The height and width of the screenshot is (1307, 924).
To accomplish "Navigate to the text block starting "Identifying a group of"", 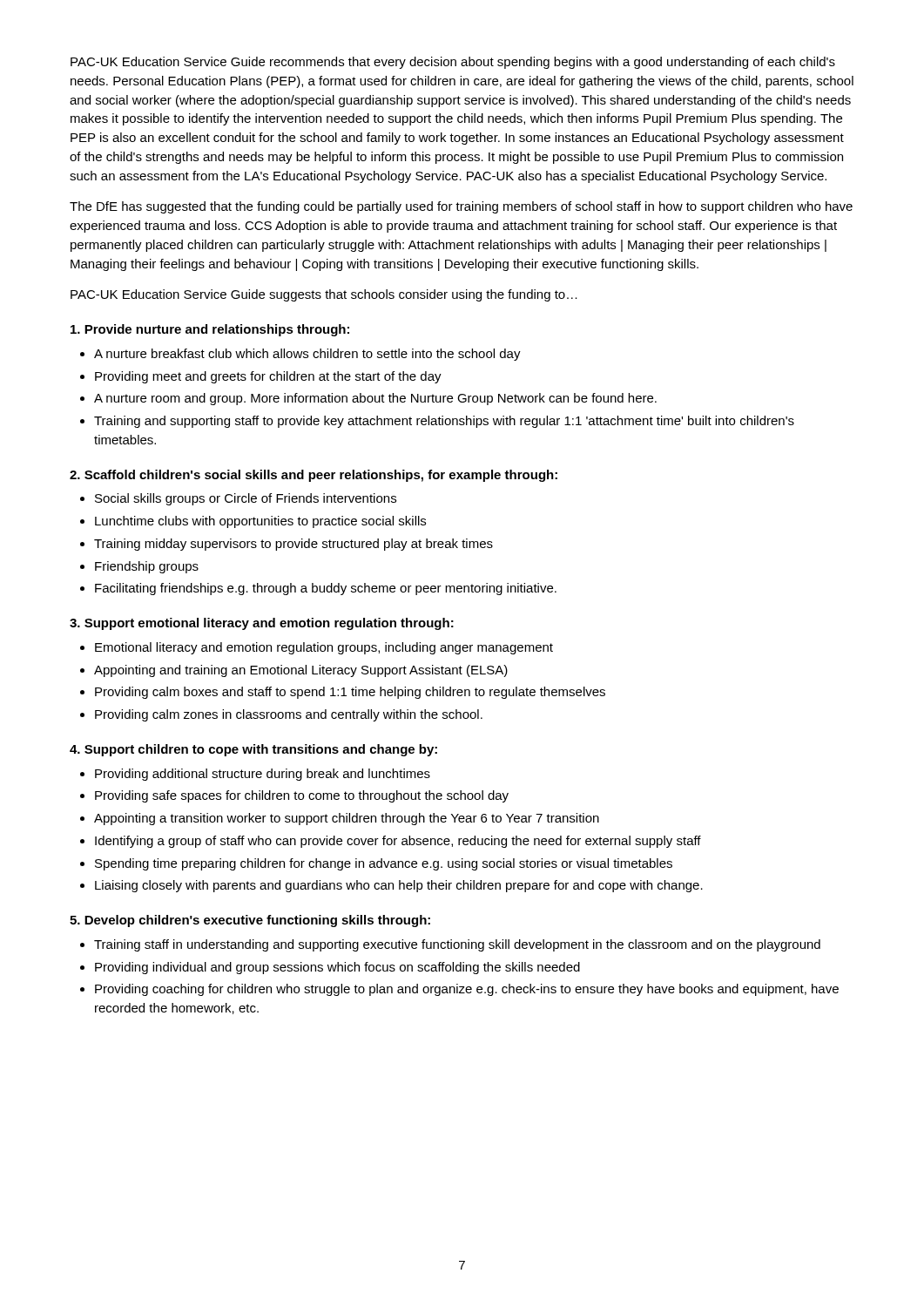I will (397, 840).
